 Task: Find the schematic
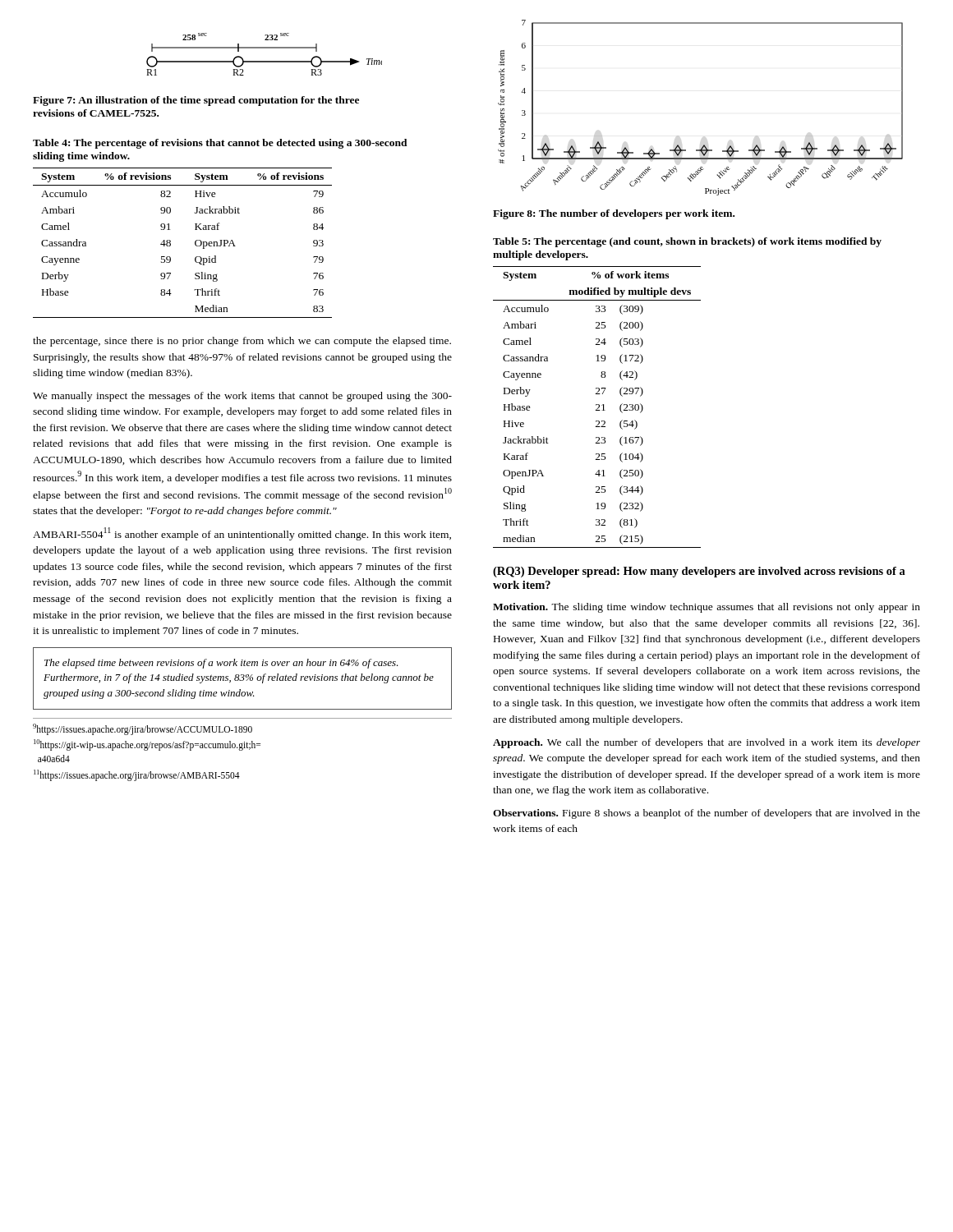pyautogui.click(x=242, y=51)
